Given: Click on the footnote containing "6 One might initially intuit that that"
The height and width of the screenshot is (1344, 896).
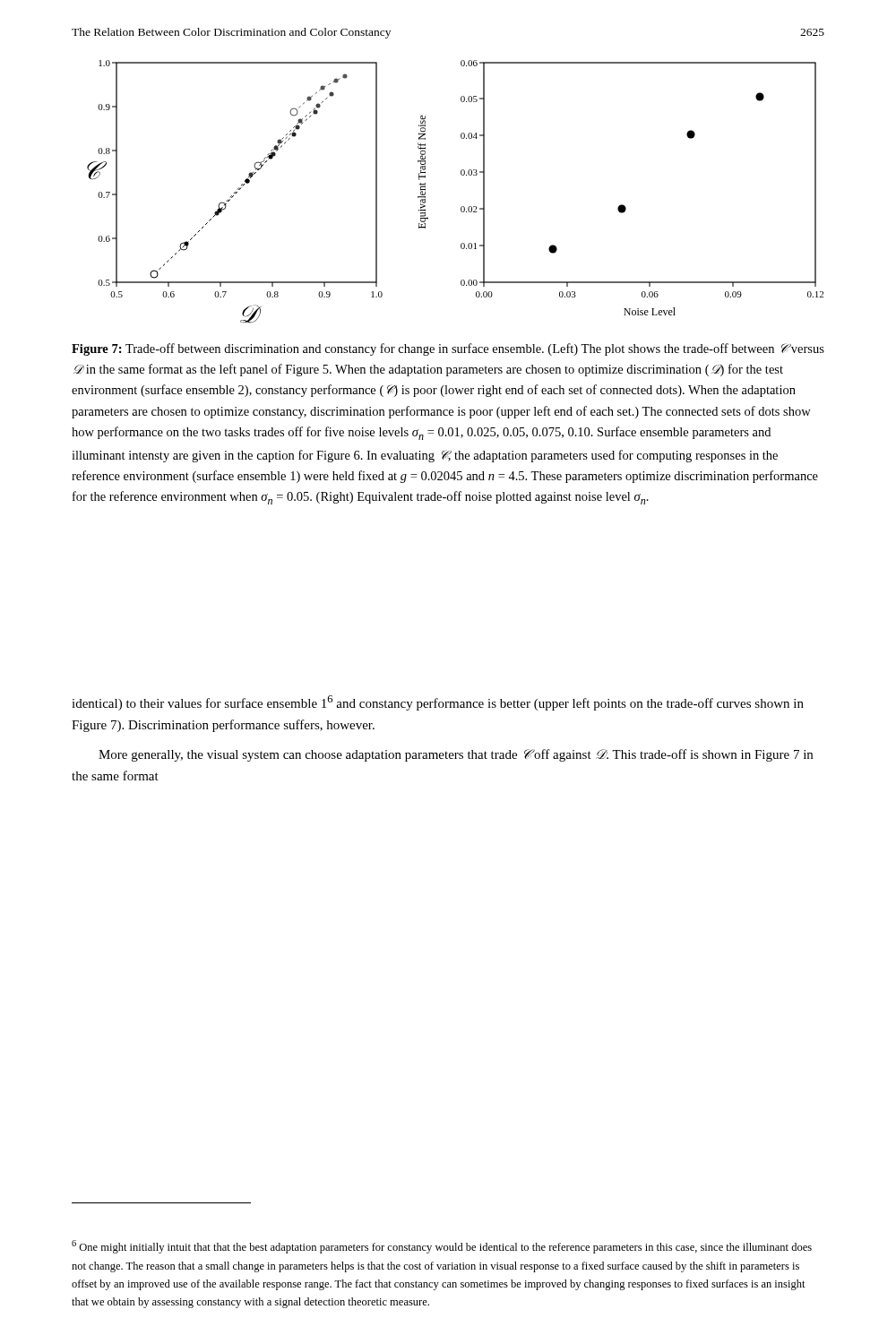Looking at the screenshot, I should click(x=448, y=1274).
